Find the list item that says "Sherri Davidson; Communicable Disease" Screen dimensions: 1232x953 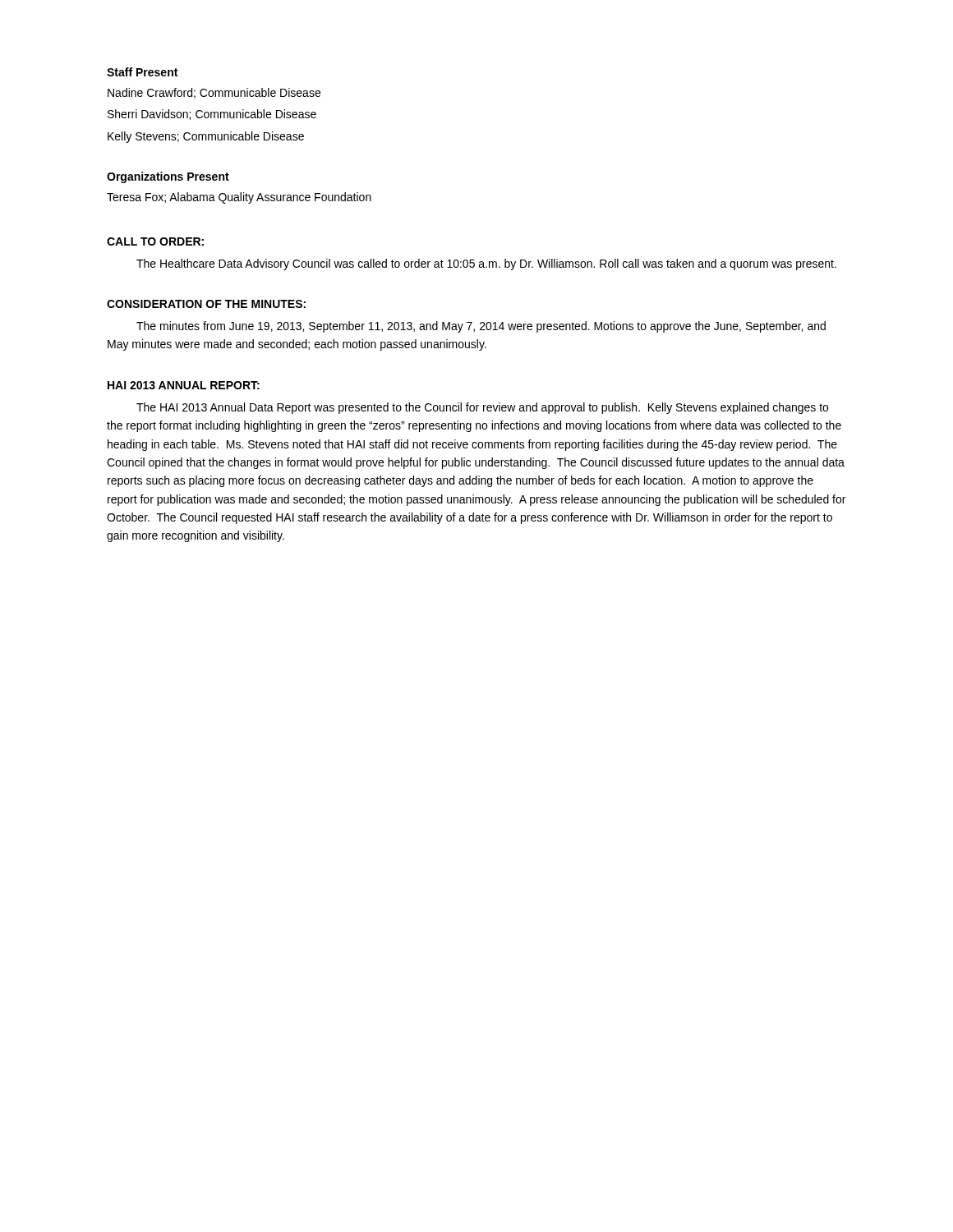[212, 115]
